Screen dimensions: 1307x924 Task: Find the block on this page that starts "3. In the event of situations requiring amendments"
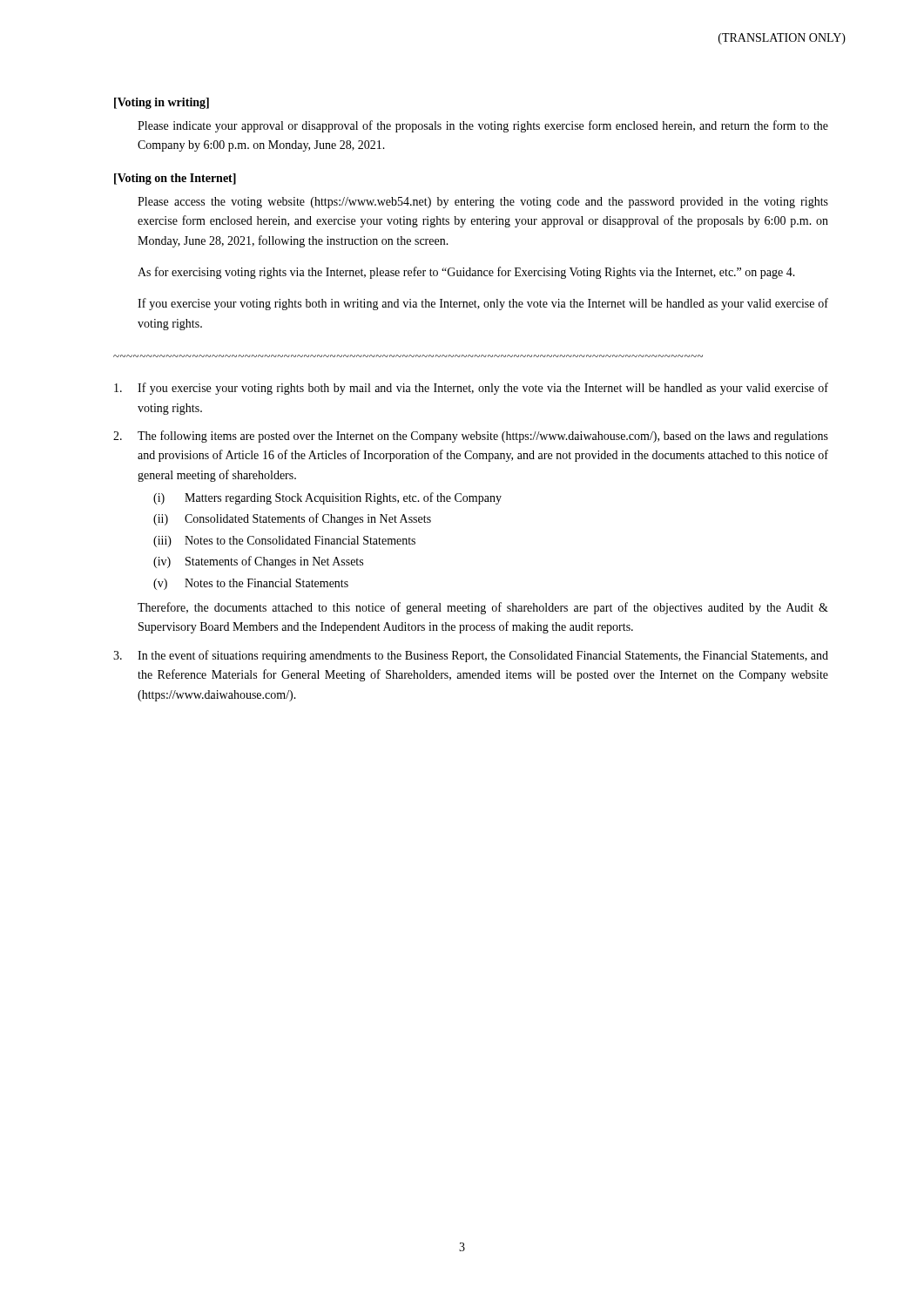(471, 676)
